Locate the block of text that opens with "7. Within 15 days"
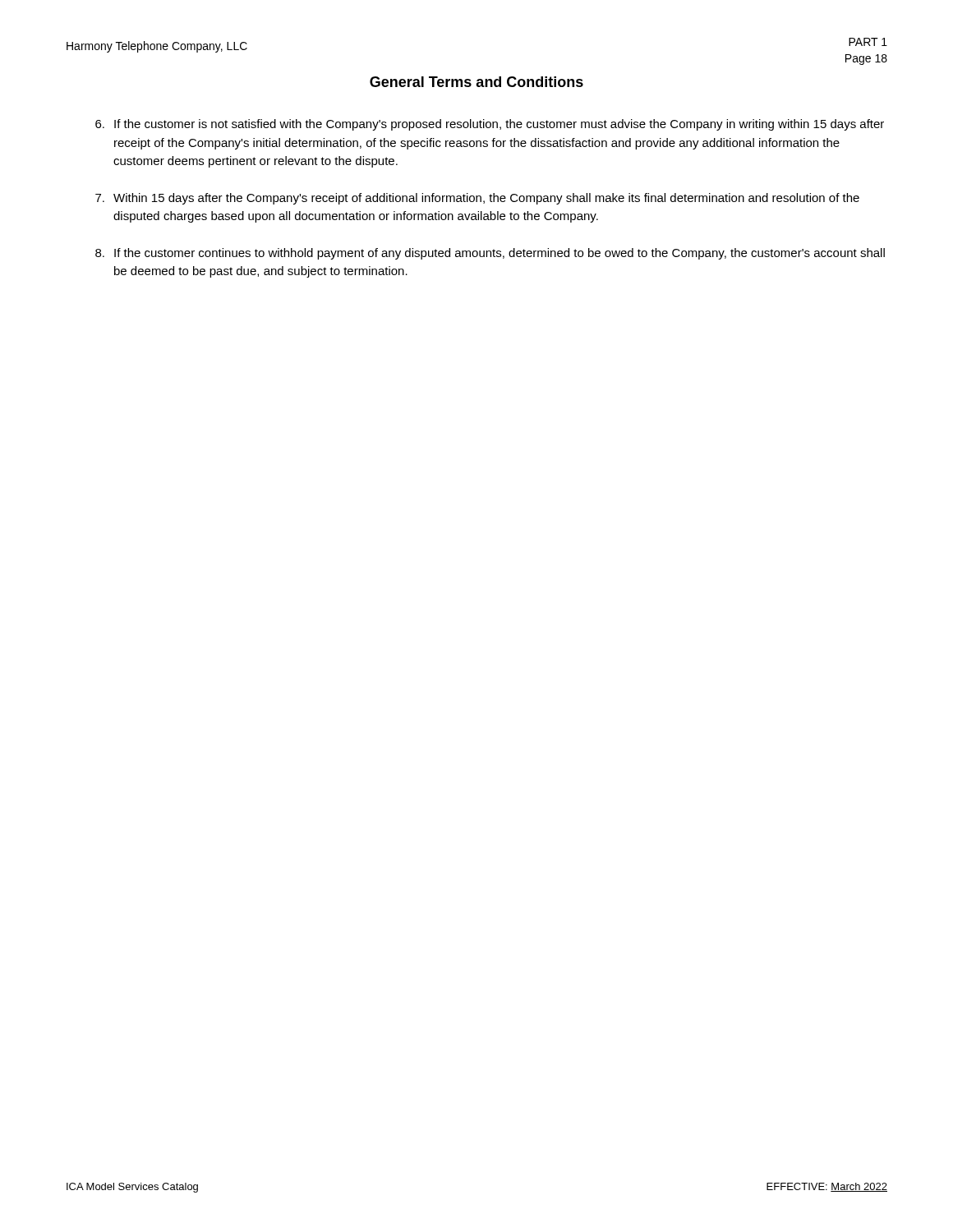 click(x=476, y=207)
